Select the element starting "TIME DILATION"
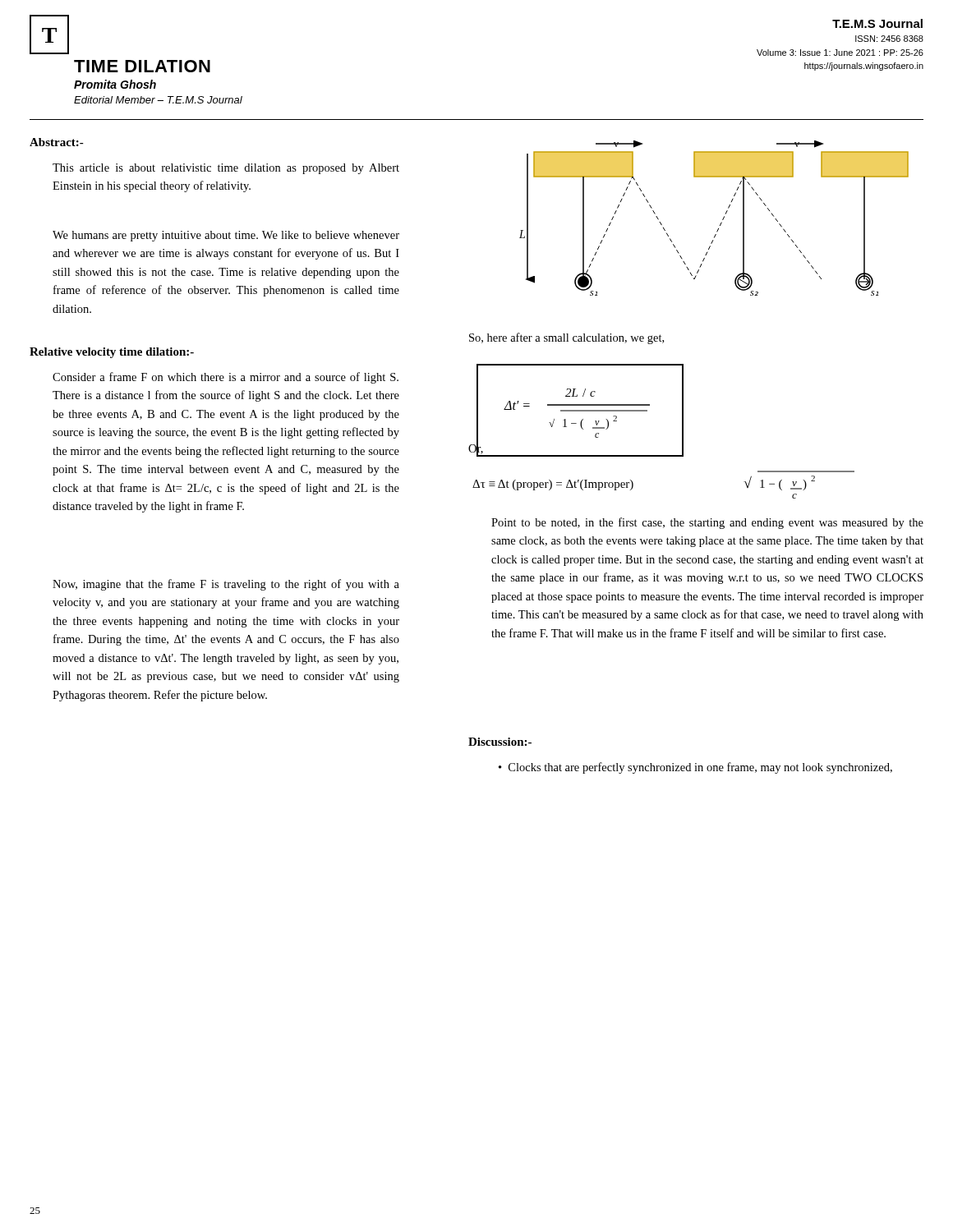Image resolution: width=953 pixels, height=1232 pixels. pos(143,66)
